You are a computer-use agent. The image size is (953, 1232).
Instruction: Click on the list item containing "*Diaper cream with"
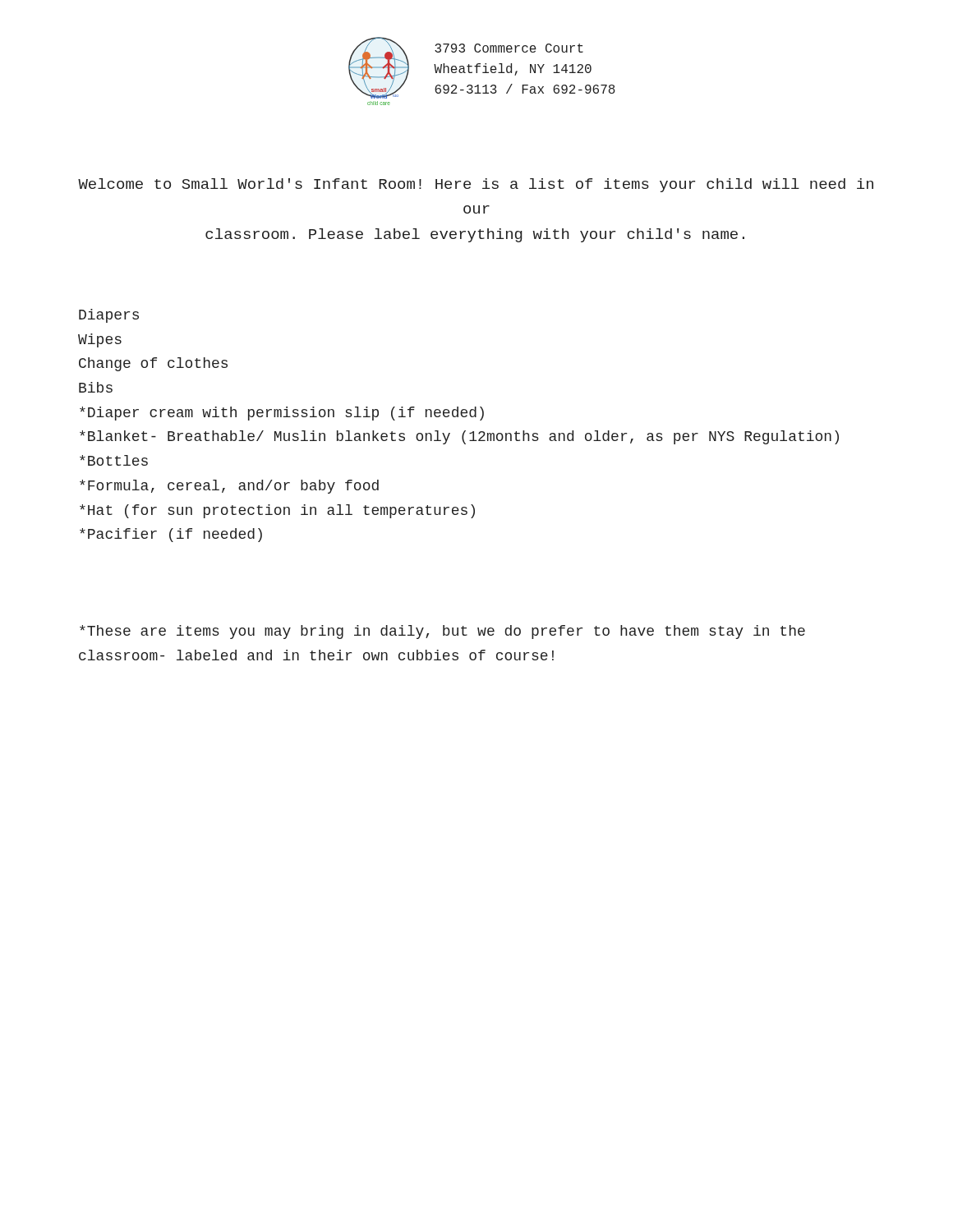(282, 413)
